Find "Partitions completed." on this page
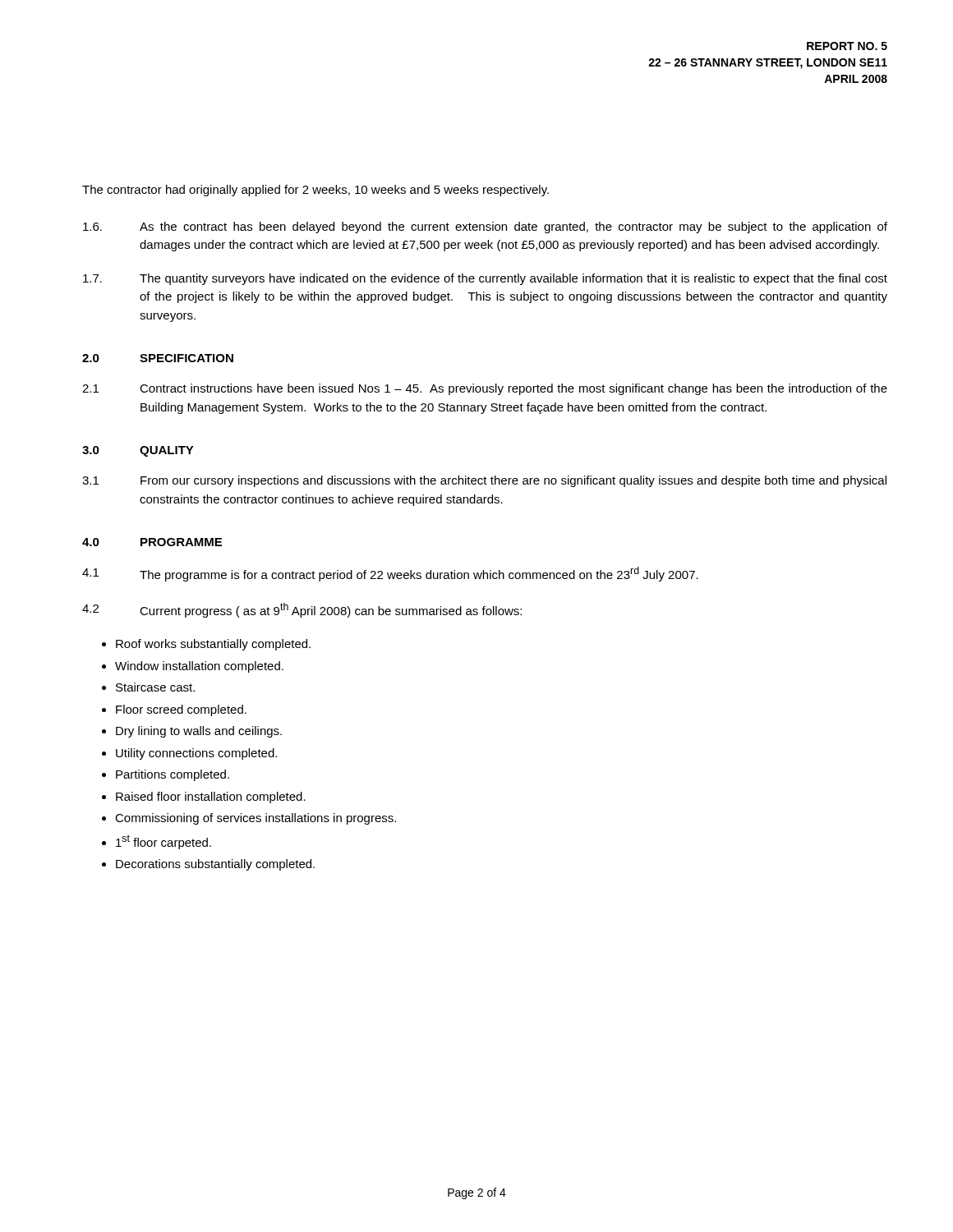Image resolution: width=953 pixels, height=1232 pixels. [173, 774]
